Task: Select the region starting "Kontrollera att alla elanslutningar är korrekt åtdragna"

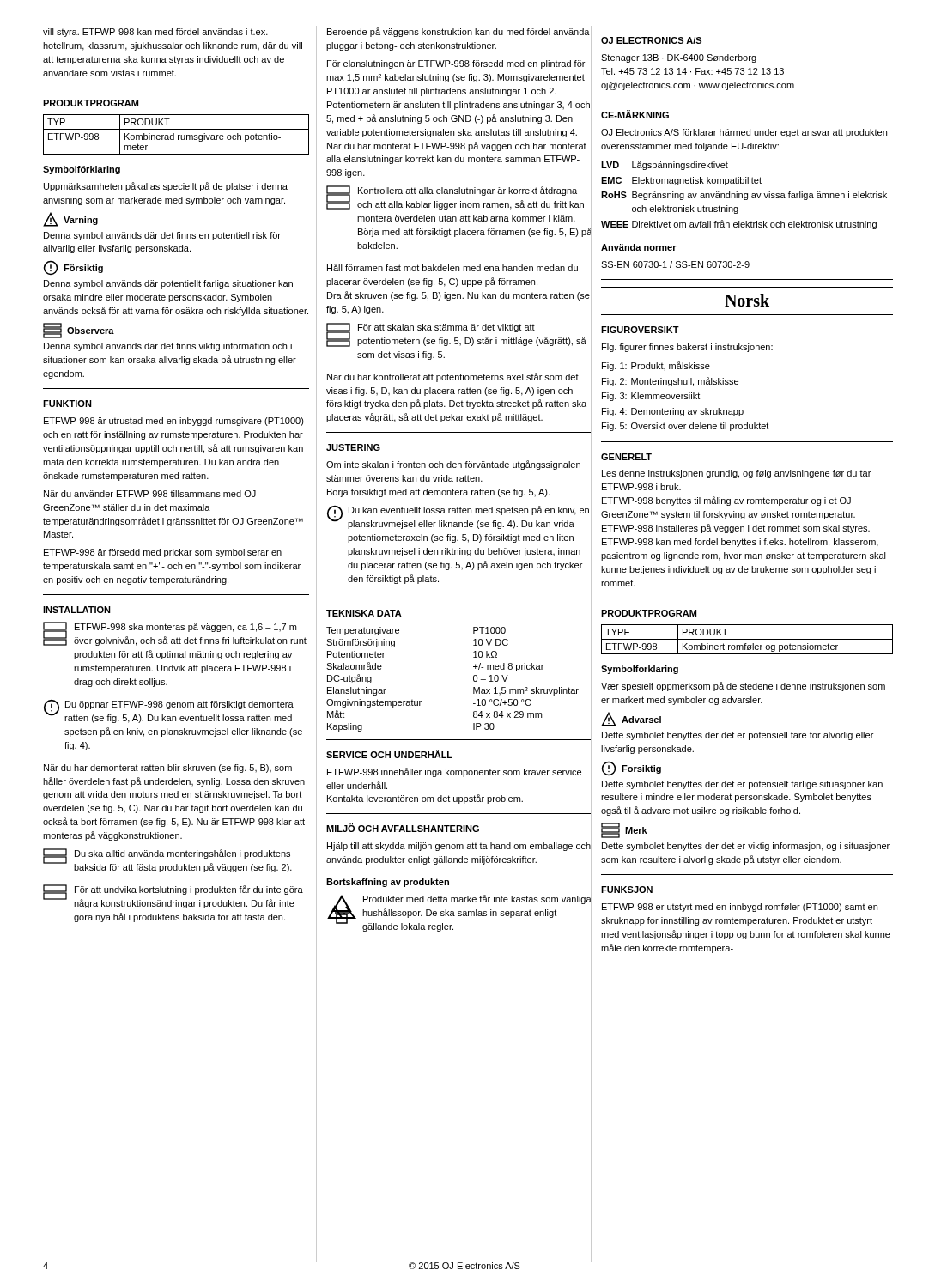Action: pos(475,219)
